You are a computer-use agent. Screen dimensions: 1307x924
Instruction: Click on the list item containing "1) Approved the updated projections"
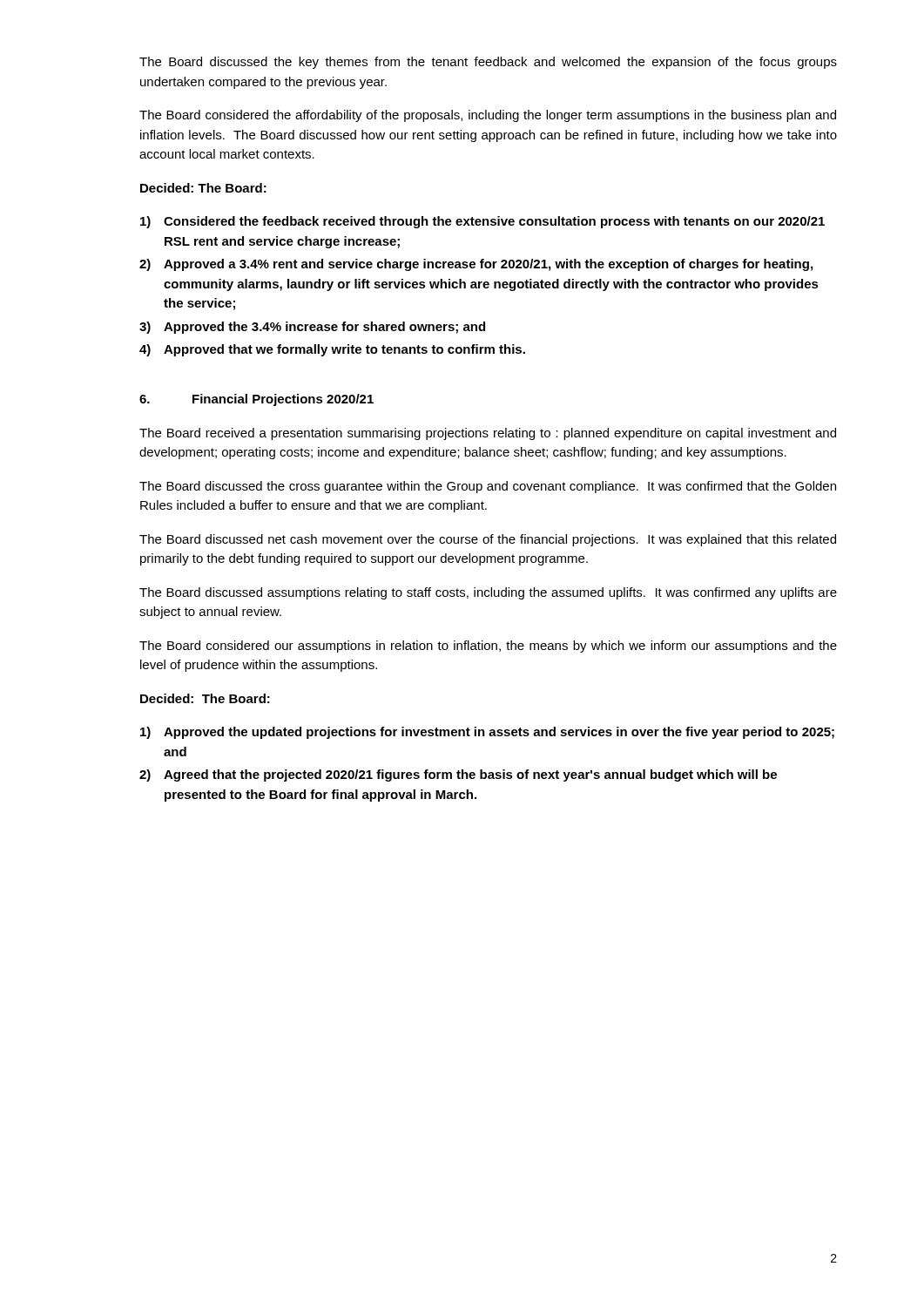(x=488, y=742)
